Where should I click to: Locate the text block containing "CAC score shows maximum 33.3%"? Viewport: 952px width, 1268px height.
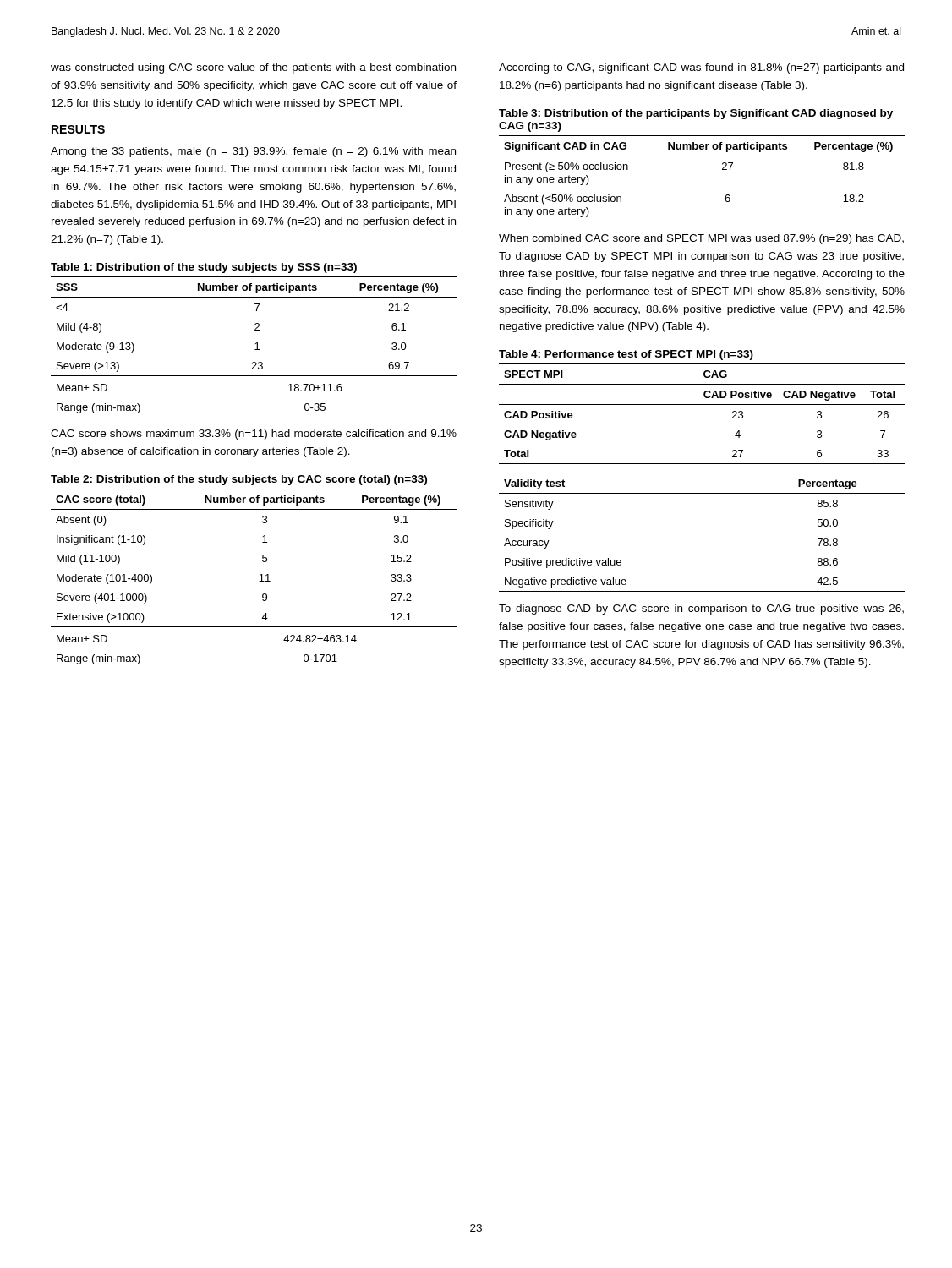[x=254, y=443]
